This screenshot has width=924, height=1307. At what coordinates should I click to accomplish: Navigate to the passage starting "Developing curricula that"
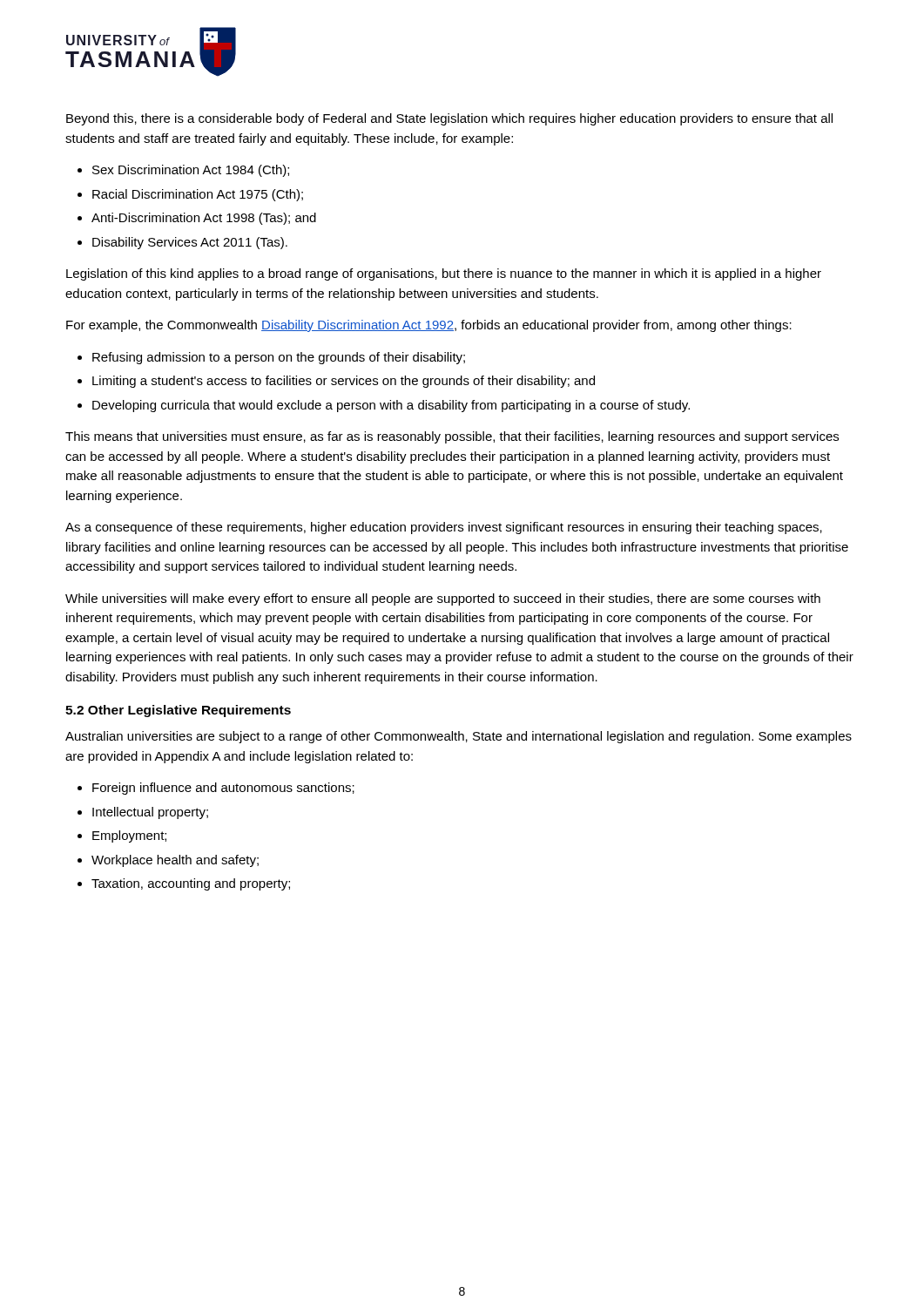coord(391,404)
